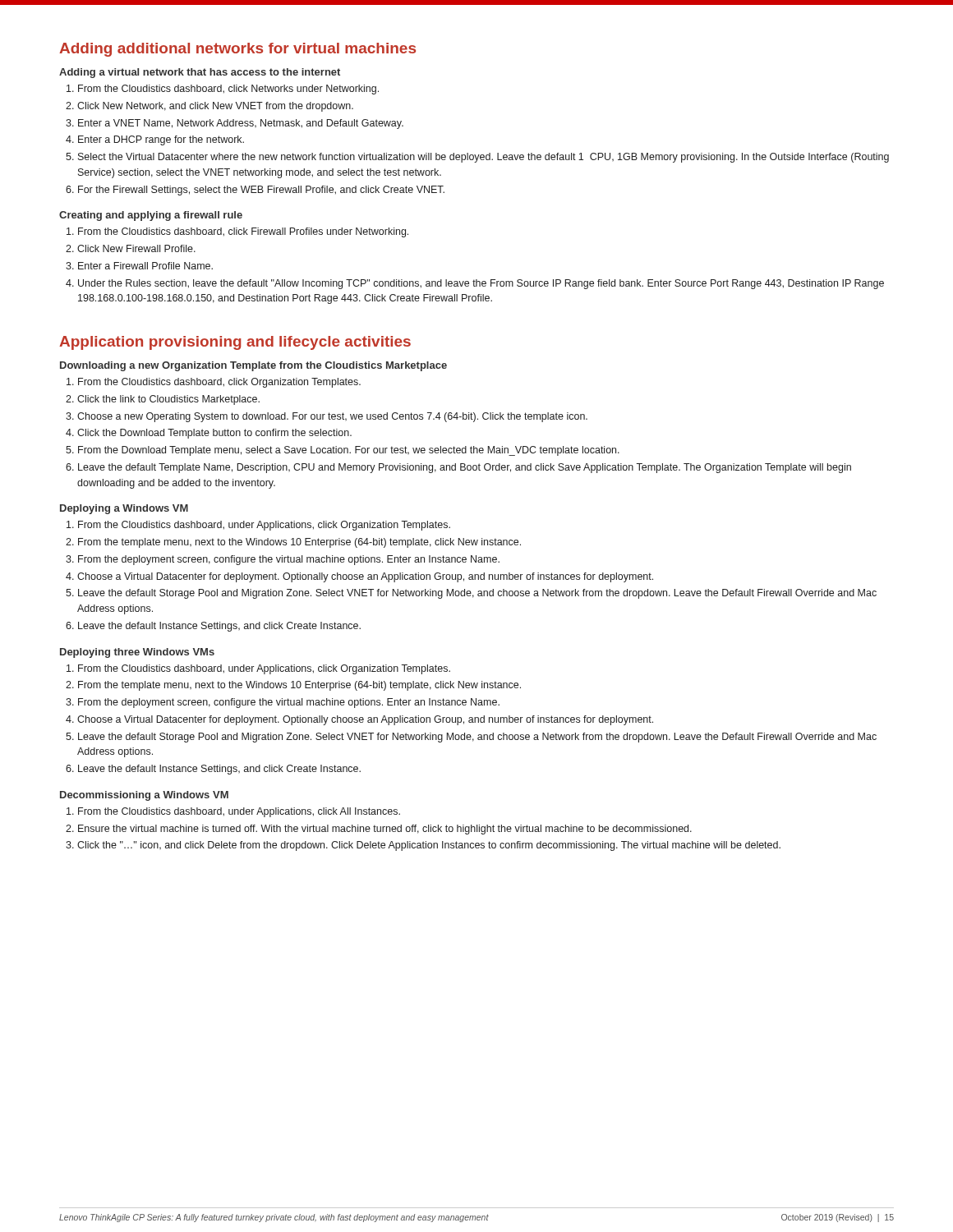Click on the element starting "Deploying a Windows VM"
The image size is (953, 1232).
point(124,509)
